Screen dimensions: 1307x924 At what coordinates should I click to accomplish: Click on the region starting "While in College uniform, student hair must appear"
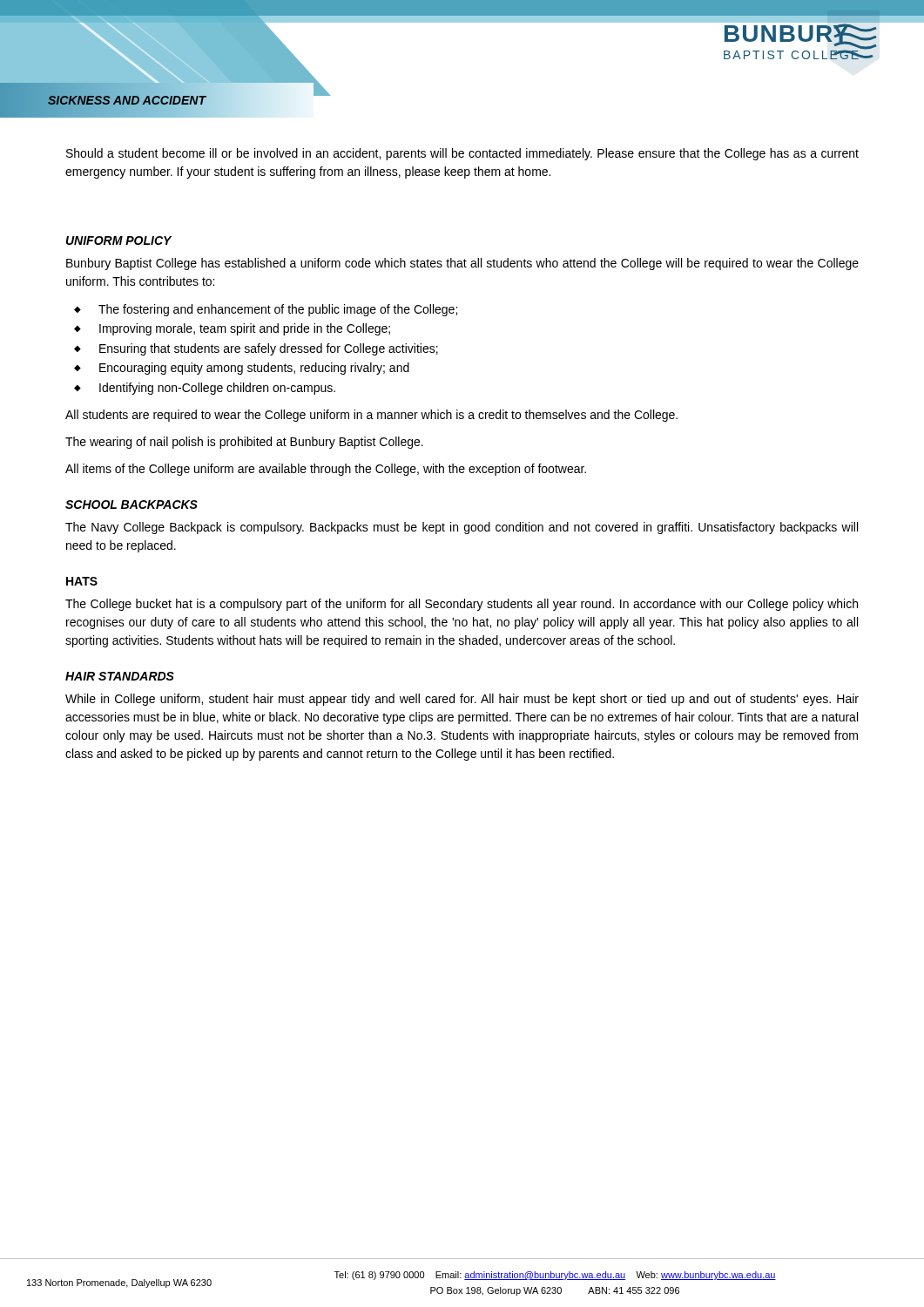click(x=462, y=726)
